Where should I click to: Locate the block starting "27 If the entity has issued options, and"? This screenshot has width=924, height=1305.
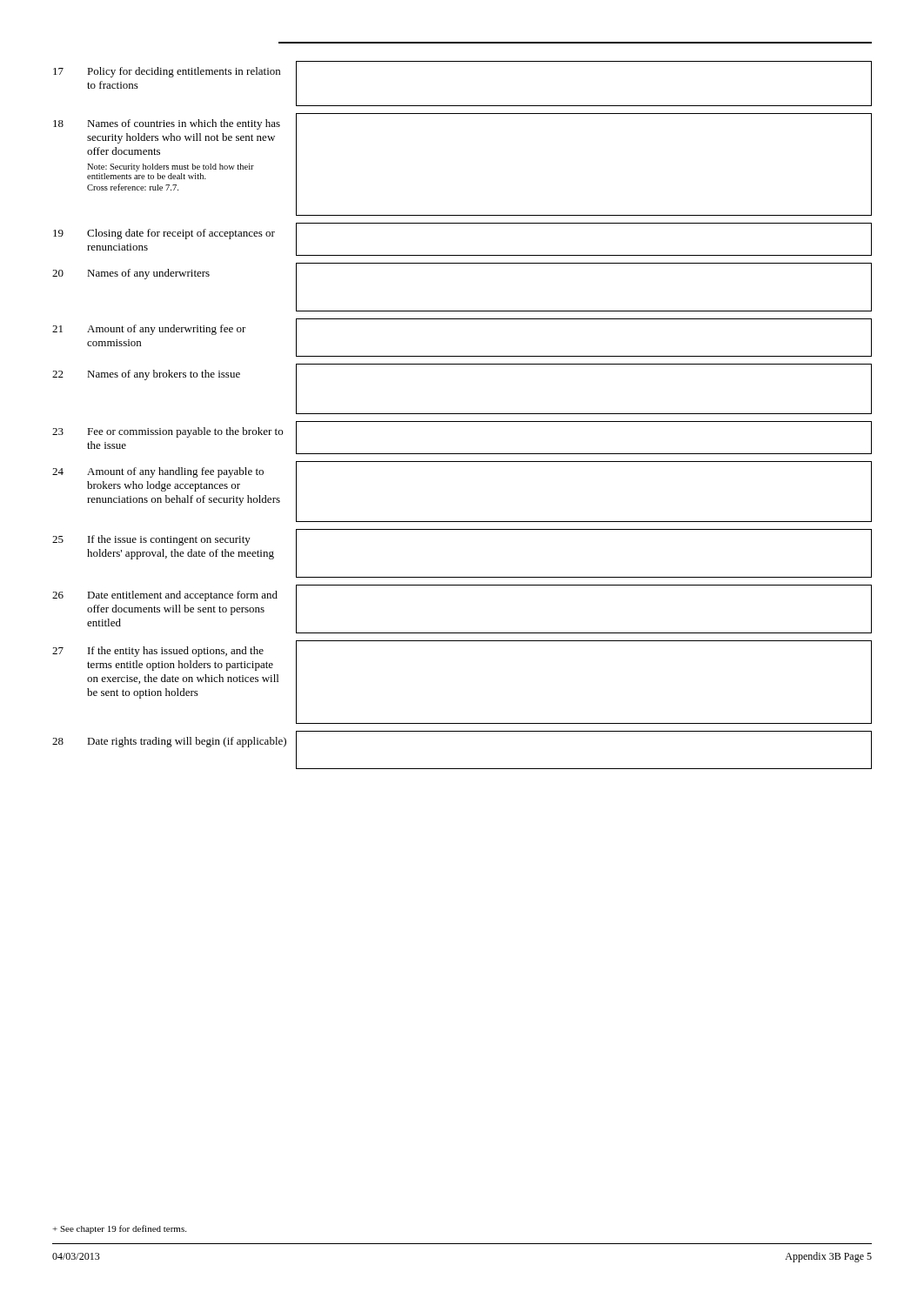462,682
